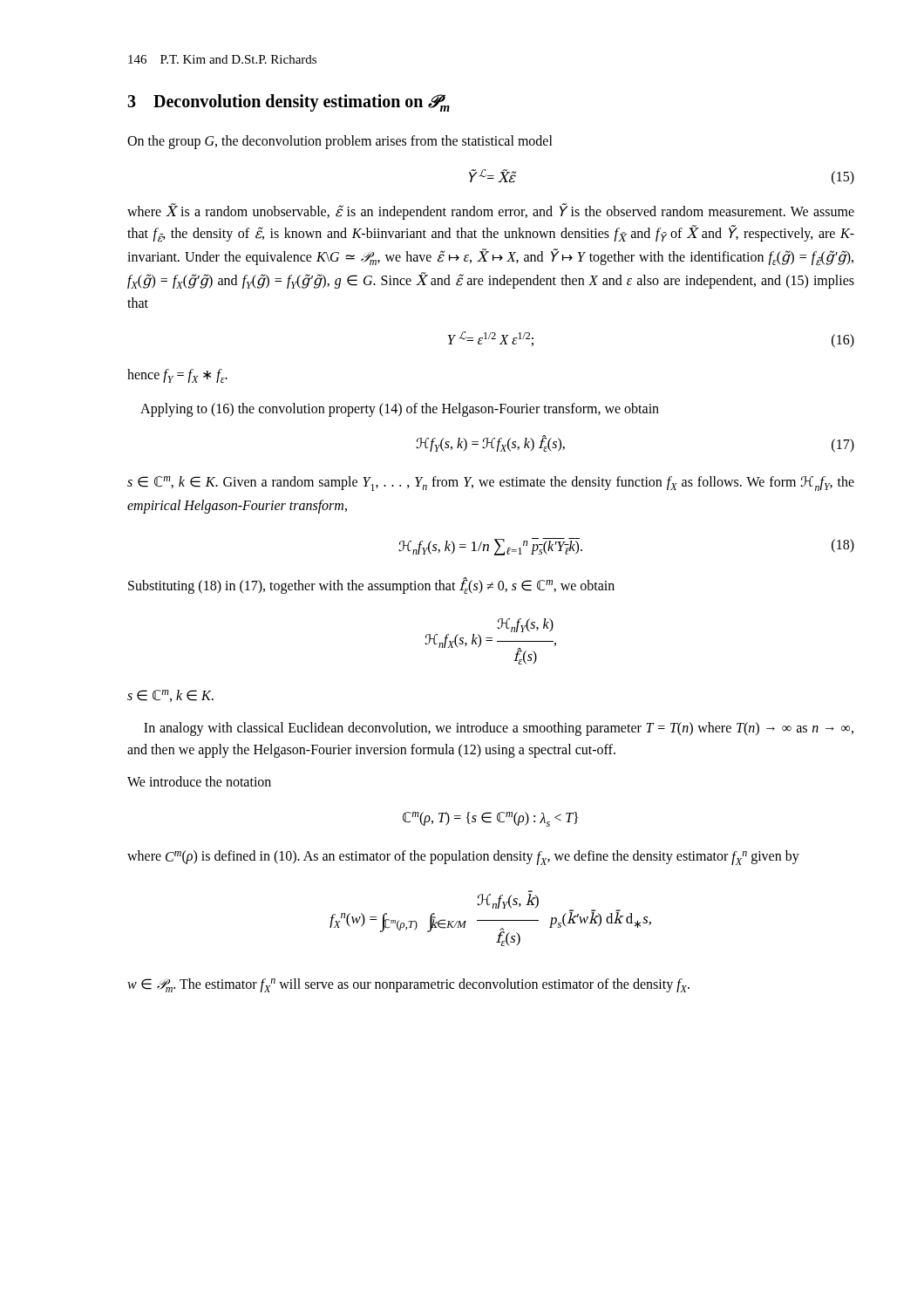Find the passage starting "Ỹ ℒ= X̃ε̃"
The height and width of the screenshot is (1308, 924).
(482, 177)
